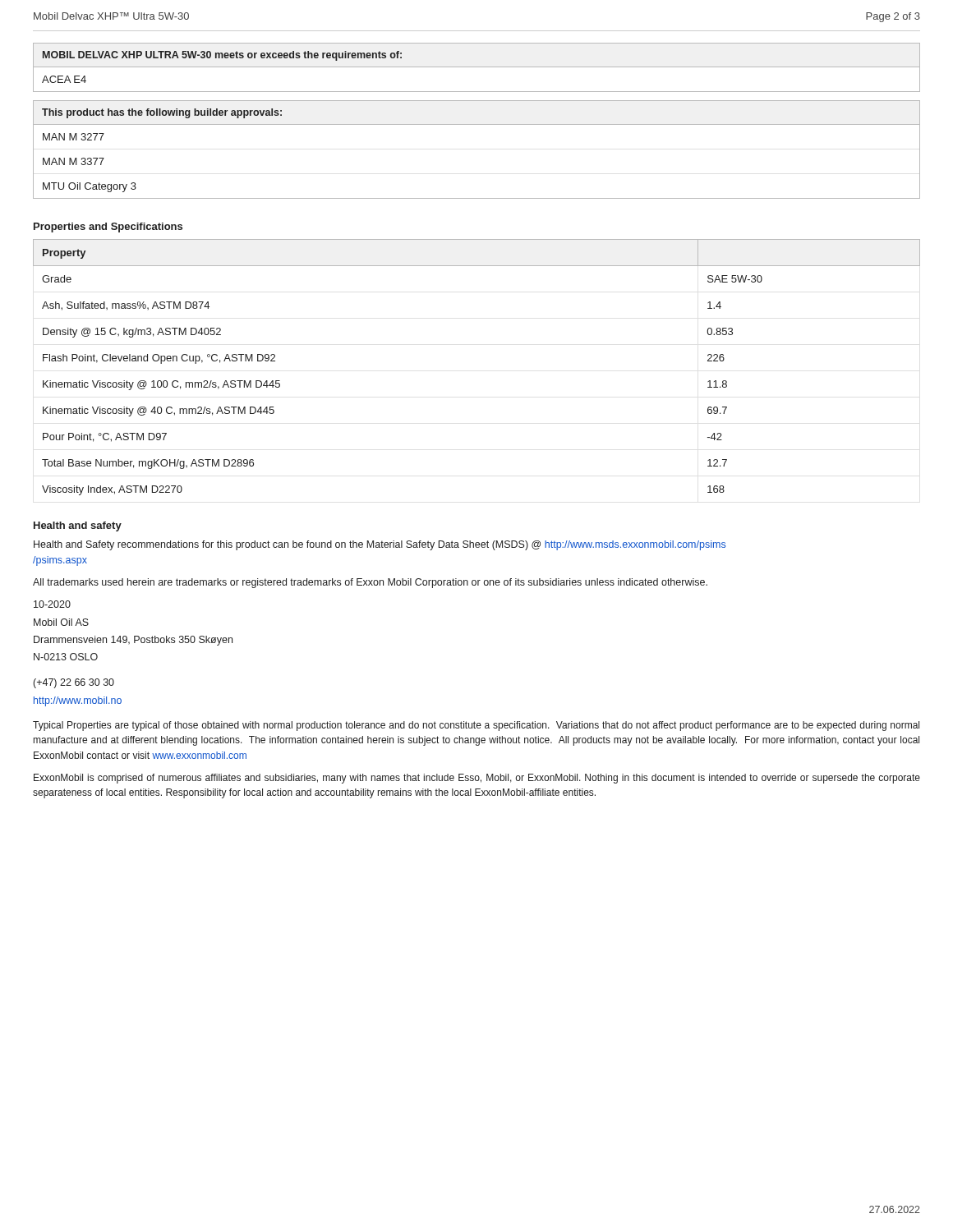Point to the passage starting "Properties and Specifications"

pos(108,226)
